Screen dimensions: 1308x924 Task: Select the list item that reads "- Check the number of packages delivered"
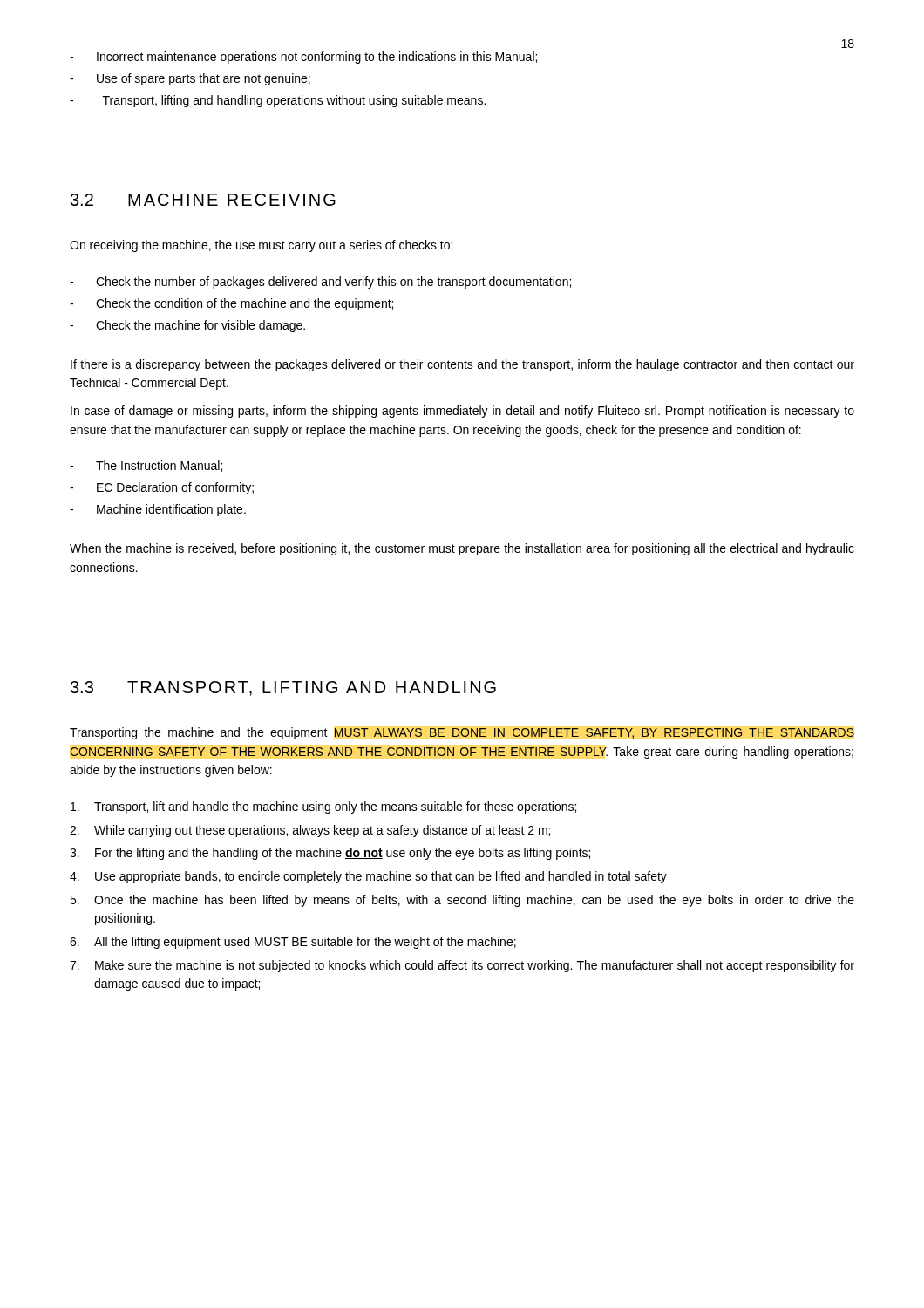tap(462, 282)
